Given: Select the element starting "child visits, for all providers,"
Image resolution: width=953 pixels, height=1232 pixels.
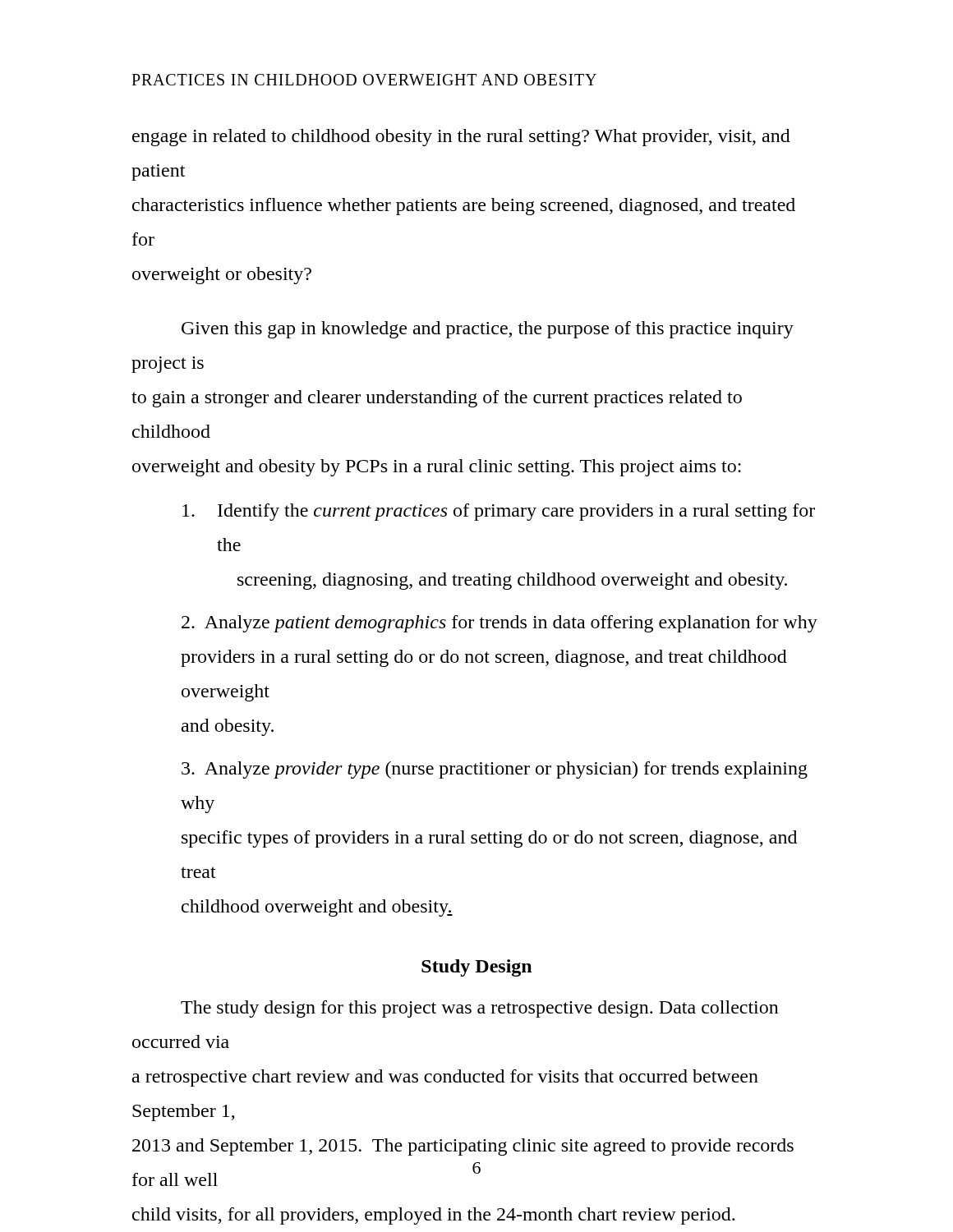Looking at the screenshot, I should tap(434, 1214).
